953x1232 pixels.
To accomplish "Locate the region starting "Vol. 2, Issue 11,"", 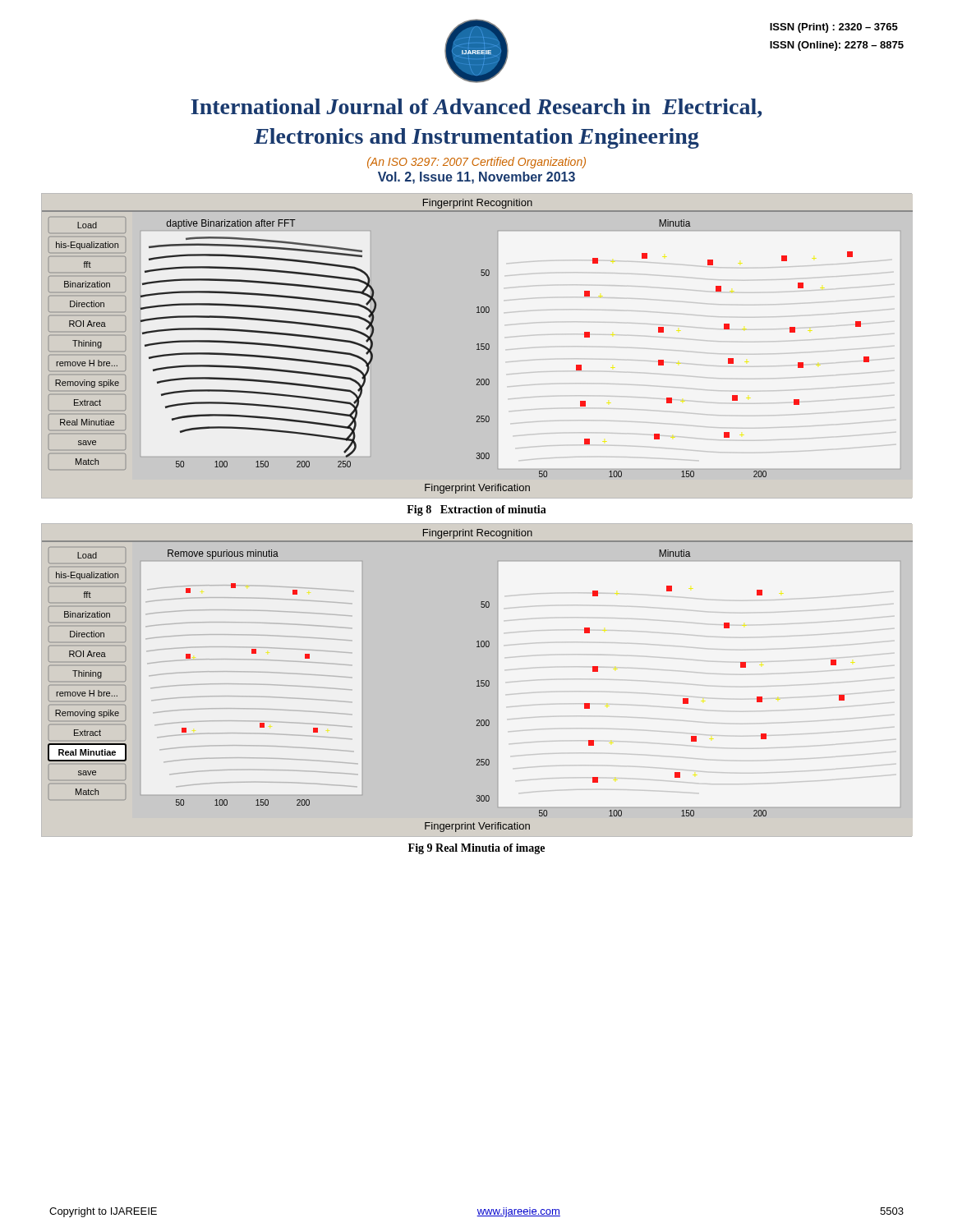I will 476,177.
